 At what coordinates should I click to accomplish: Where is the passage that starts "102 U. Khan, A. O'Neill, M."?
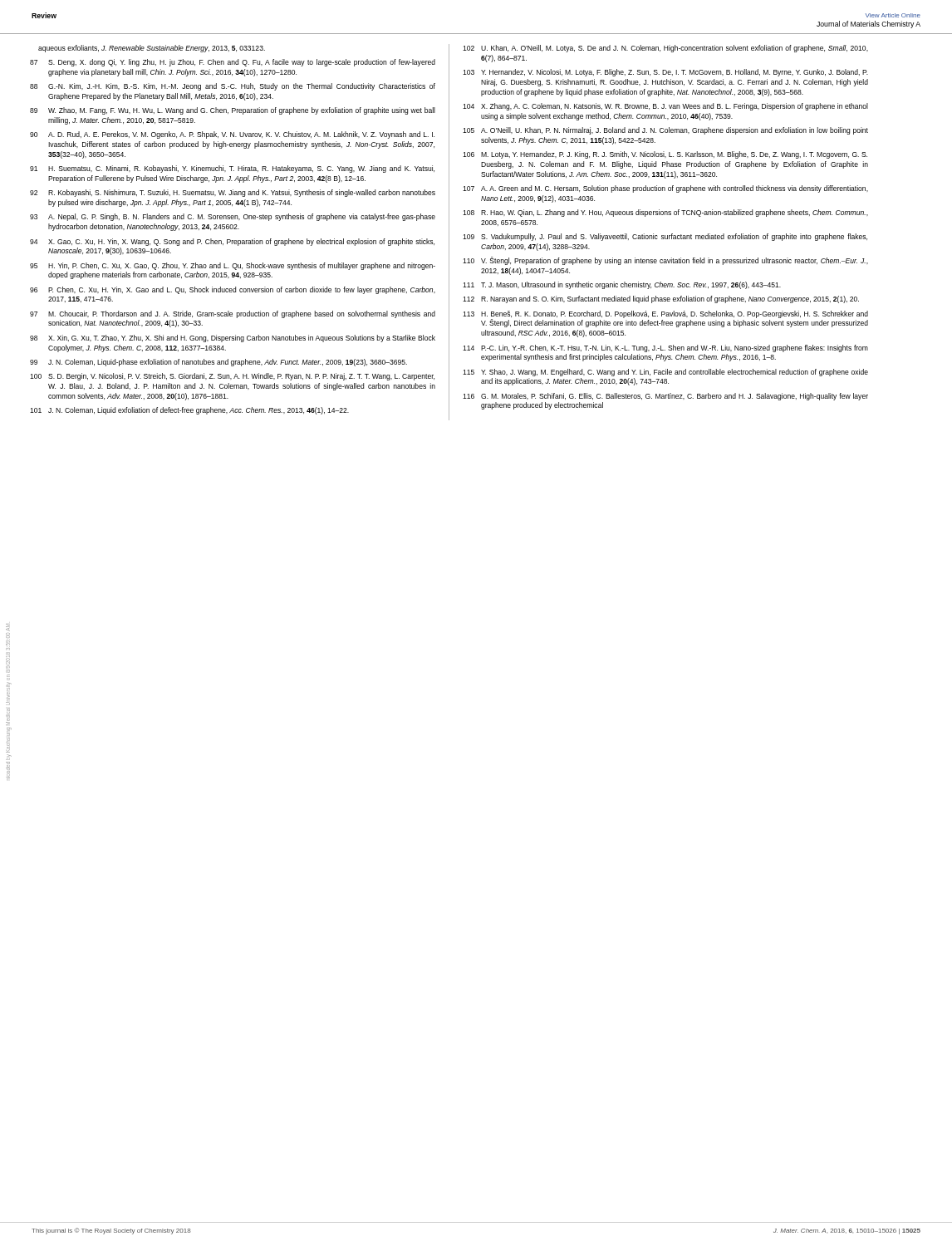(665, 54)
